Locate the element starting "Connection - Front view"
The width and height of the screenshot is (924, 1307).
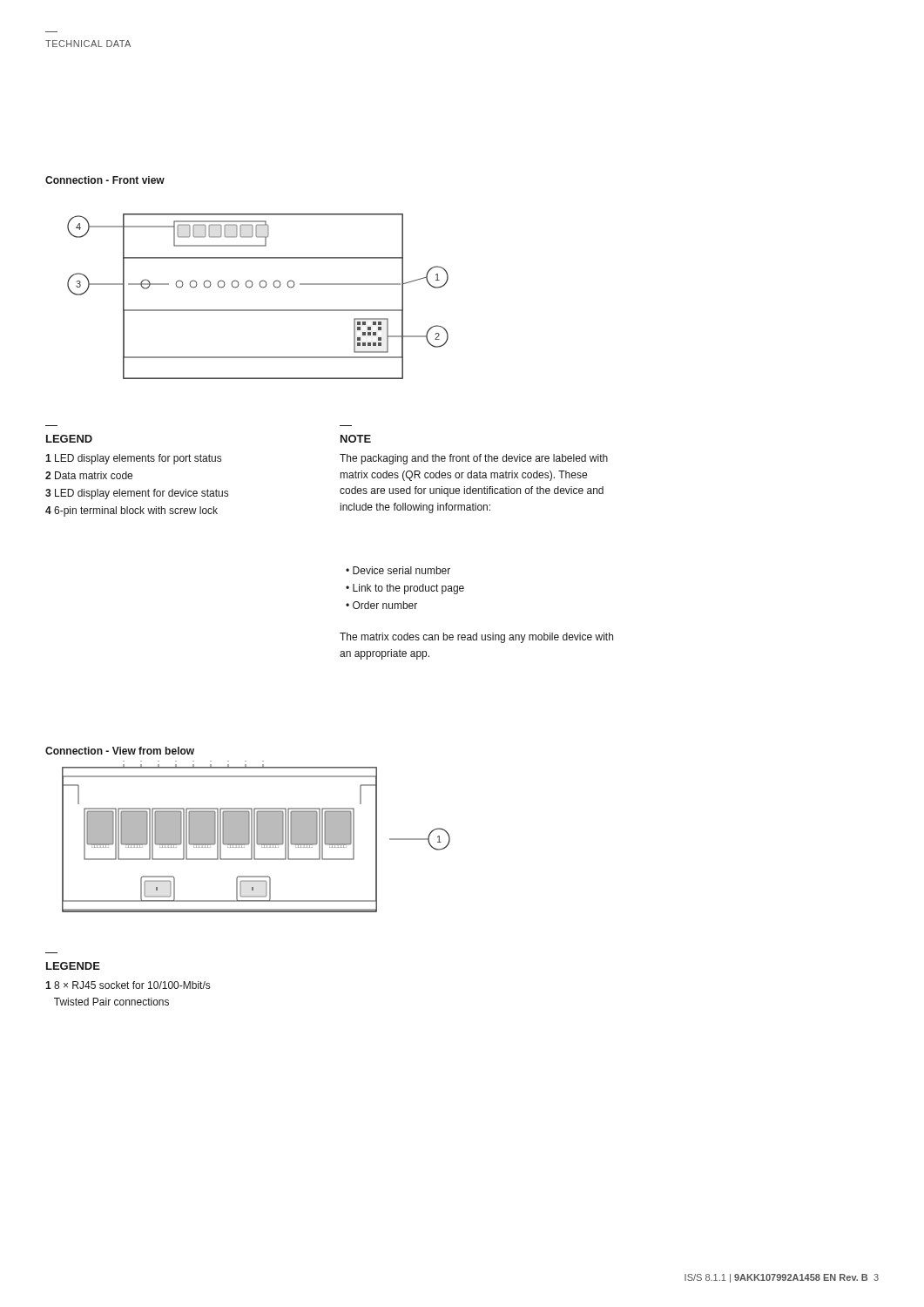click(105, 180)
